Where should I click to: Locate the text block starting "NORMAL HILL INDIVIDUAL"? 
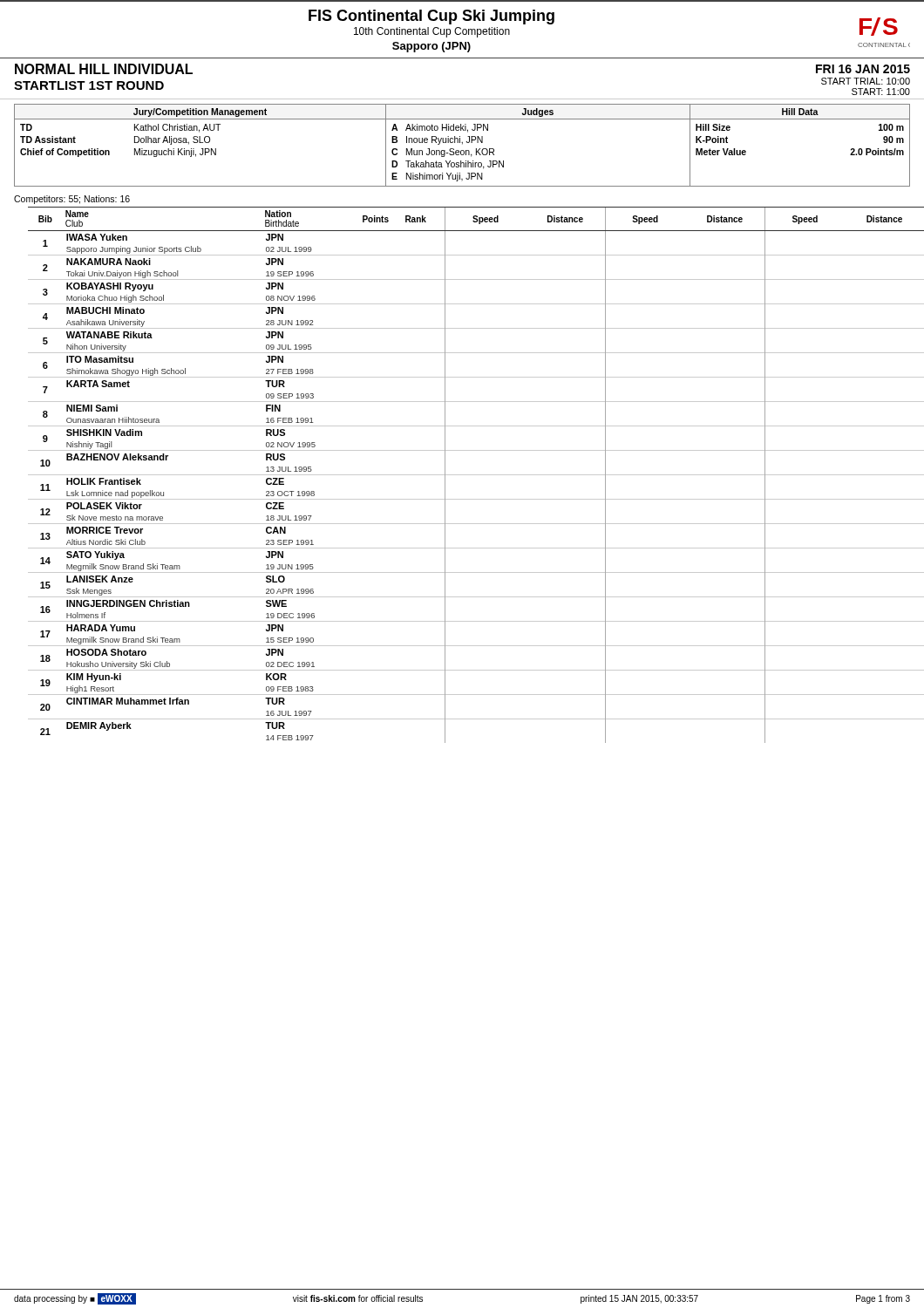[104, 69]
